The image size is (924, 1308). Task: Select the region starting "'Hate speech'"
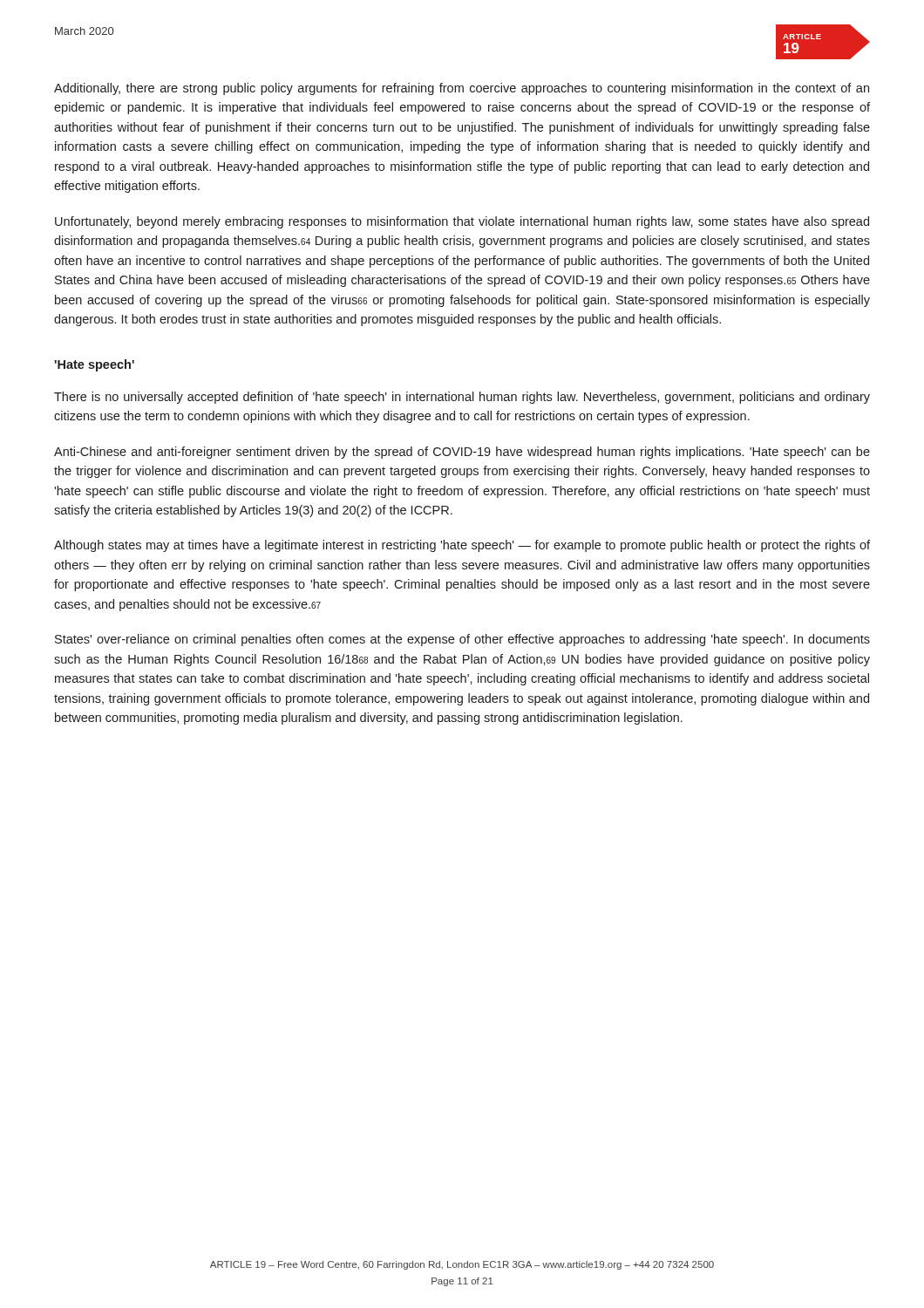point(94,364)
